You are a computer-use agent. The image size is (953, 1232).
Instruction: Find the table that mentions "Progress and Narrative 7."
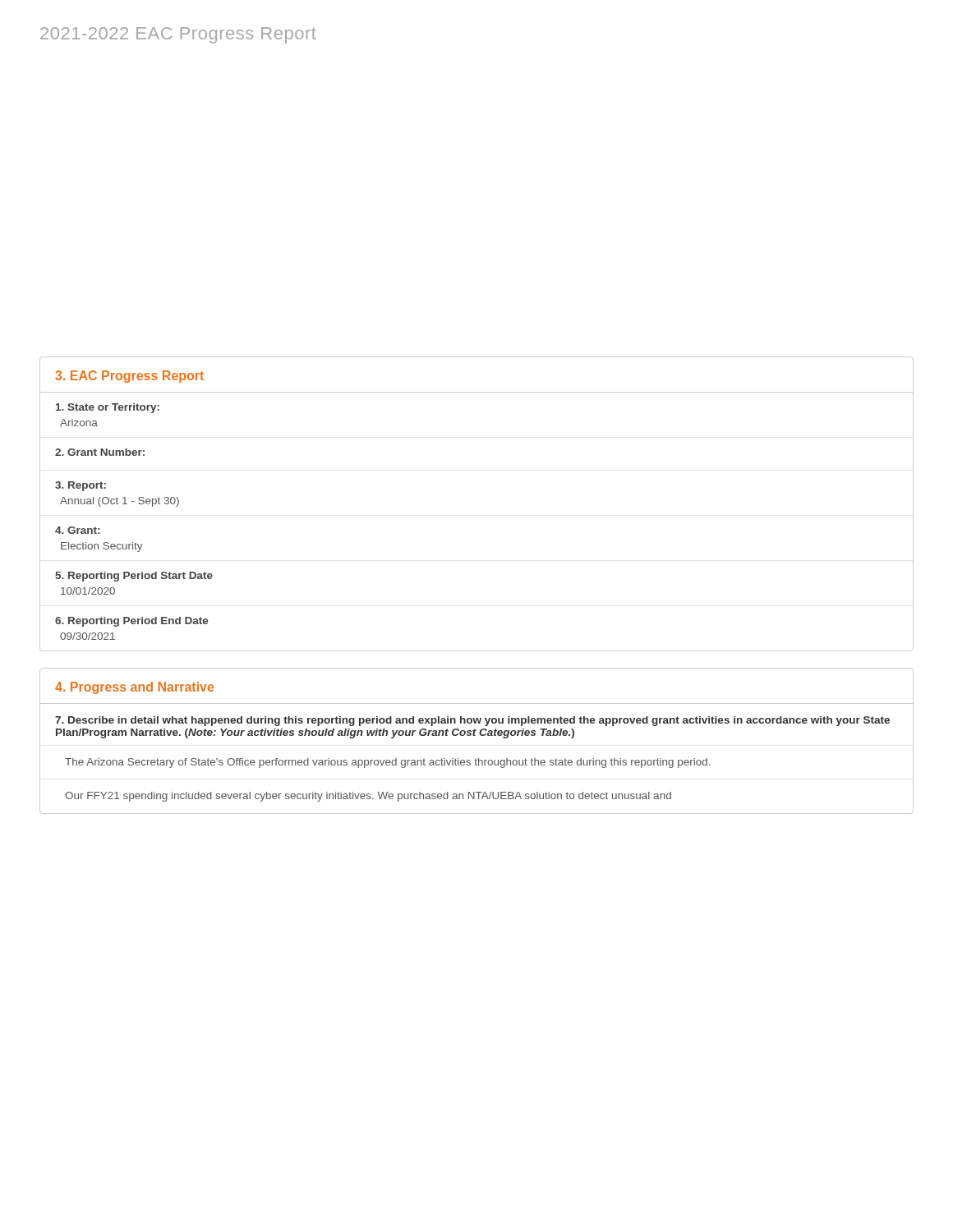(x=476, y=741)
